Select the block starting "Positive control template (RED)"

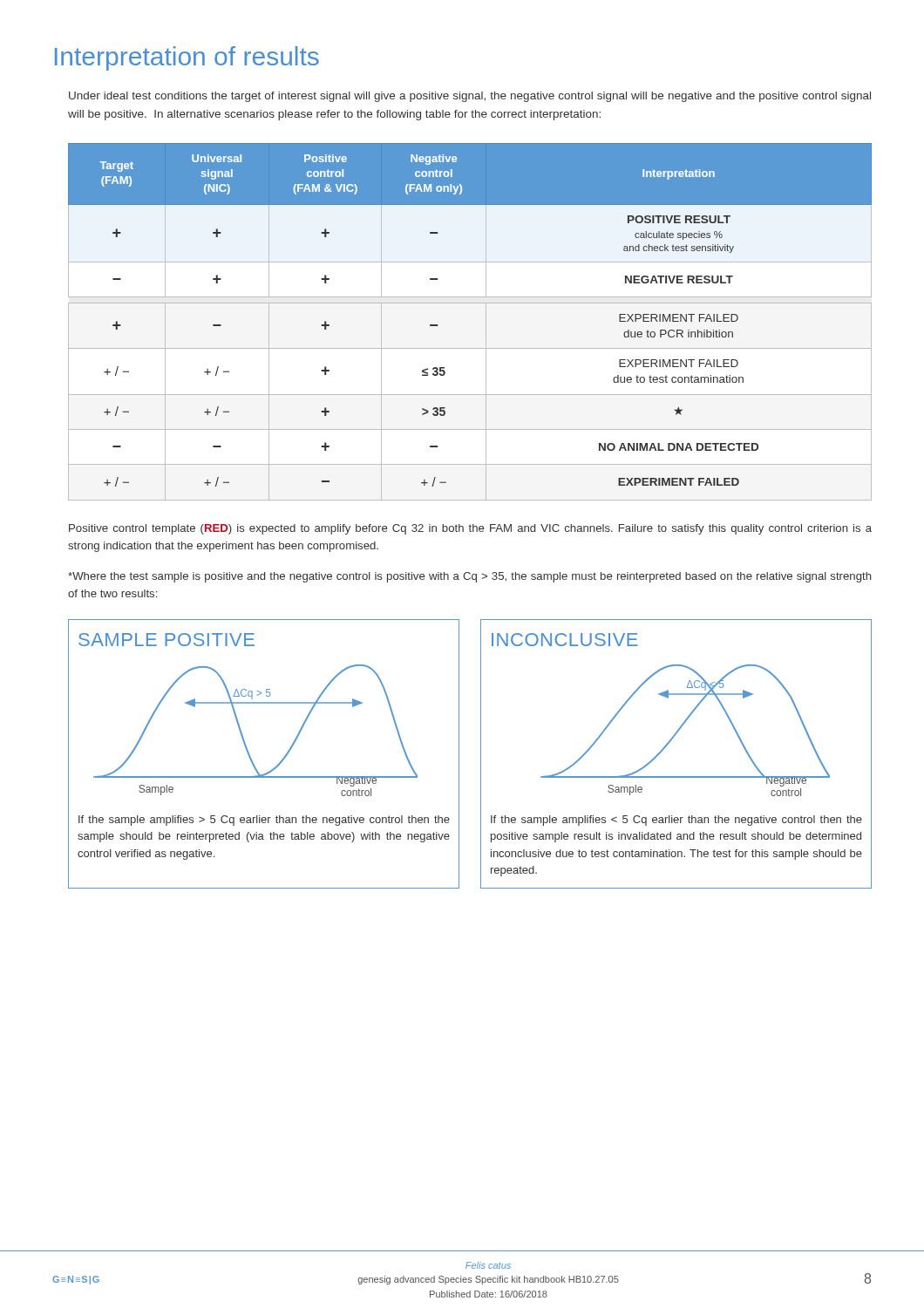point(470,537)
